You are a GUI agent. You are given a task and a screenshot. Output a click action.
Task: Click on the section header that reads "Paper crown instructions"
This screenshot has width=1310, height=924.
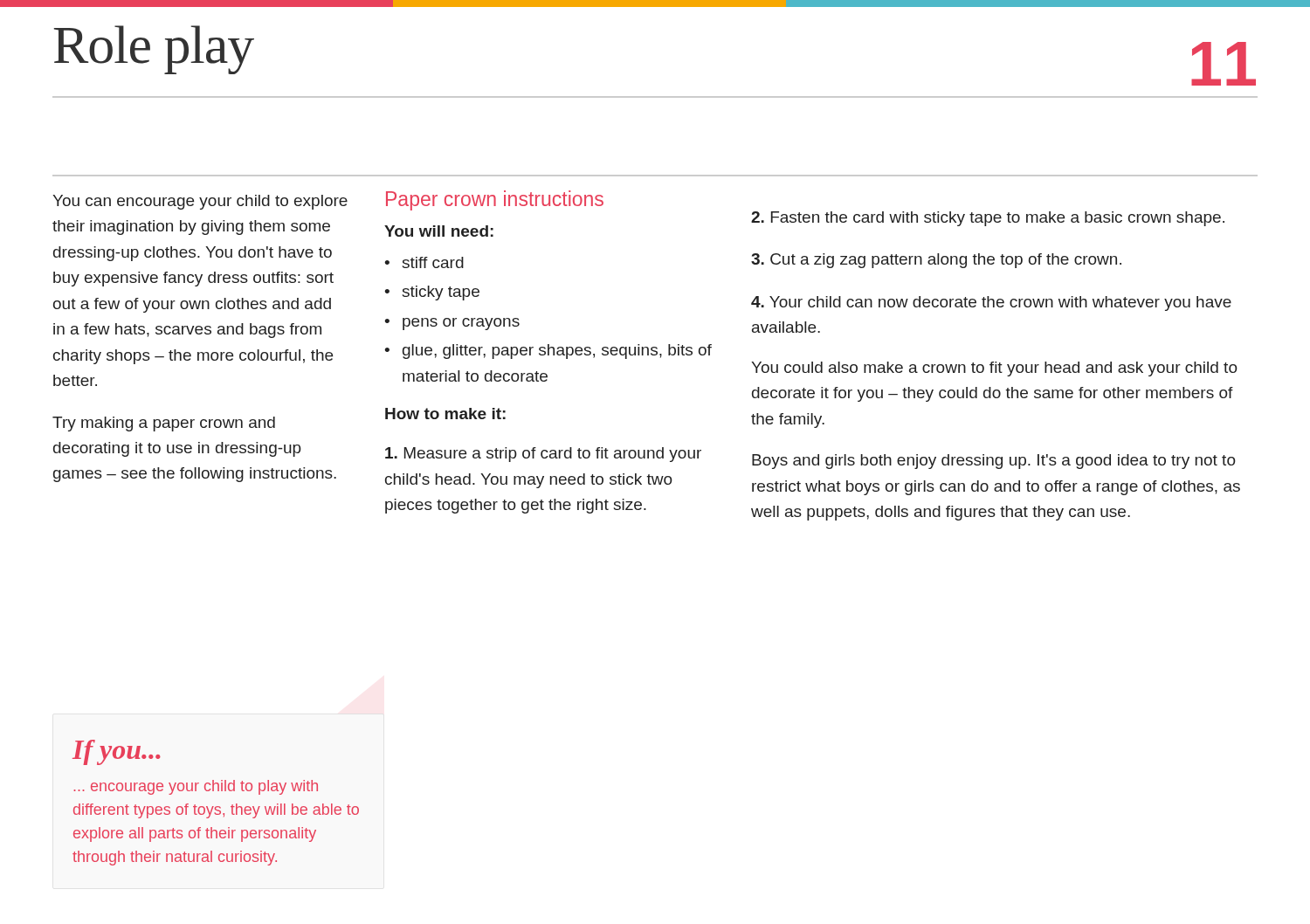[x=550, y=200]
